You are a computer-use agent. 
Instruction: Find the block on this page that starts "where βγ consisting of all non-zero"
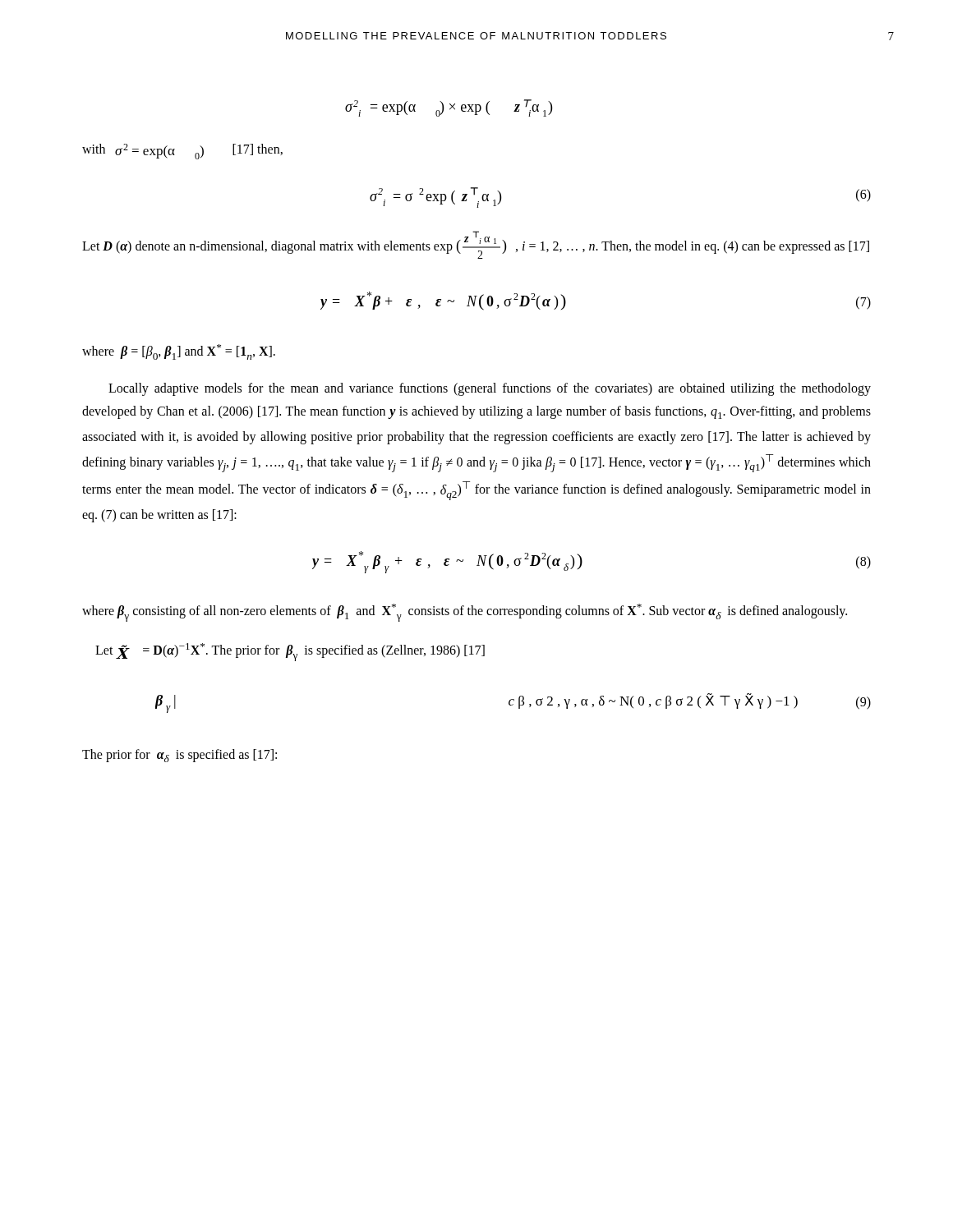point(465,611)
